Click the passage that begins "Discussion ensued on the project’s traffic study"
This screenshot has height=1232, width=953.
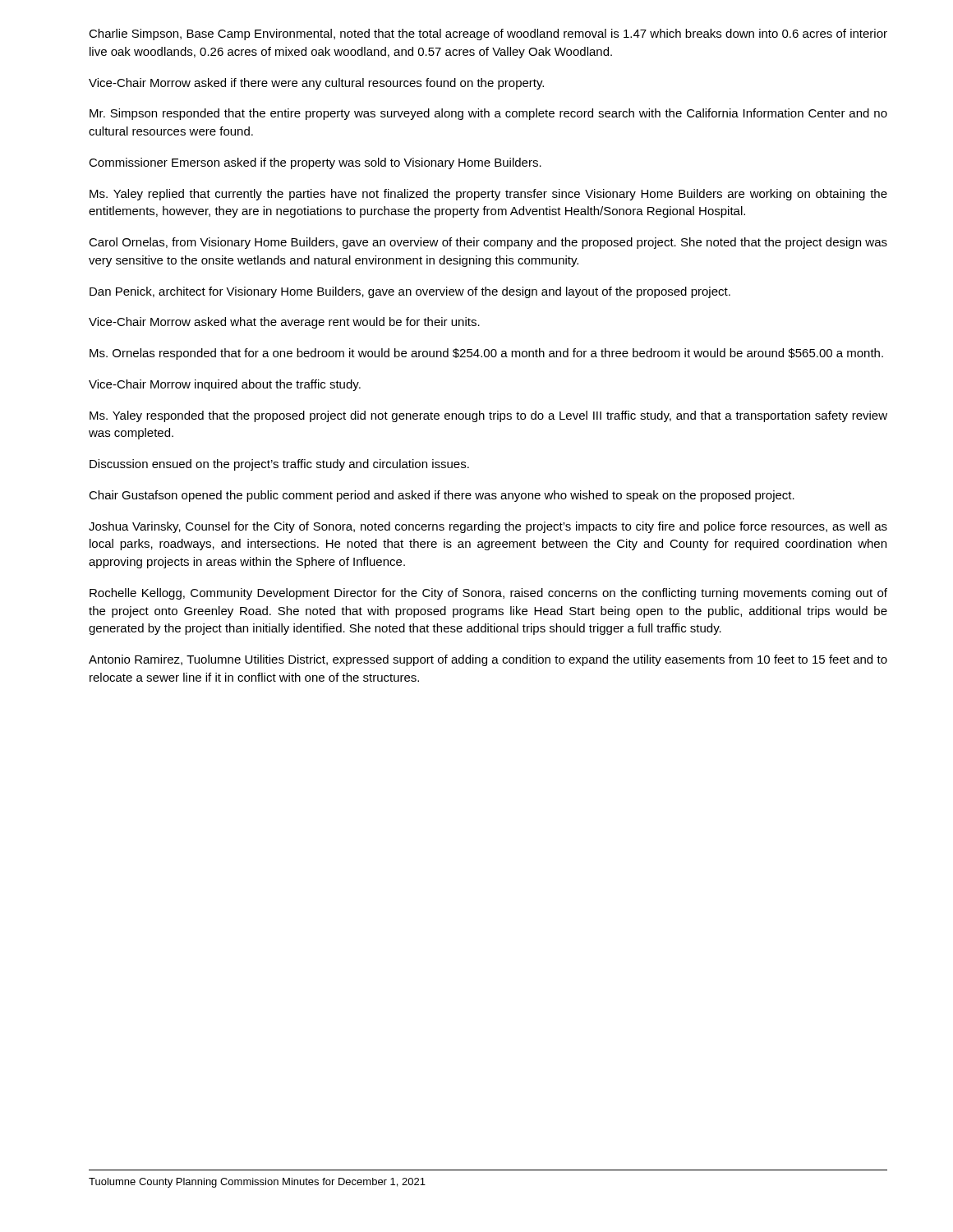pos(279,464)
